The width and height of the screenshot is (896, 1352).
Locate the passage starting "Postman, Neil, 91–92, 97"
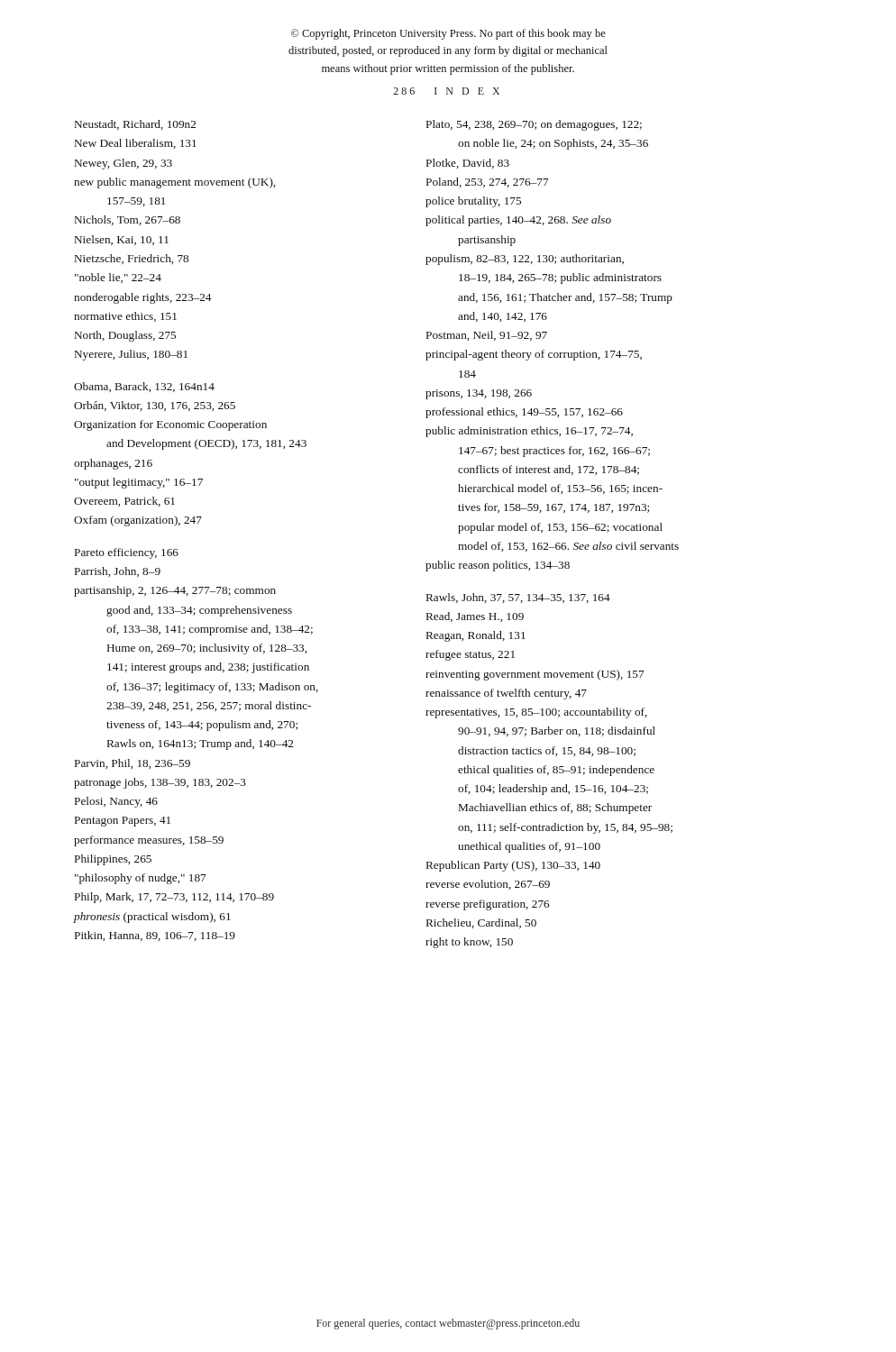pos(486,335)
